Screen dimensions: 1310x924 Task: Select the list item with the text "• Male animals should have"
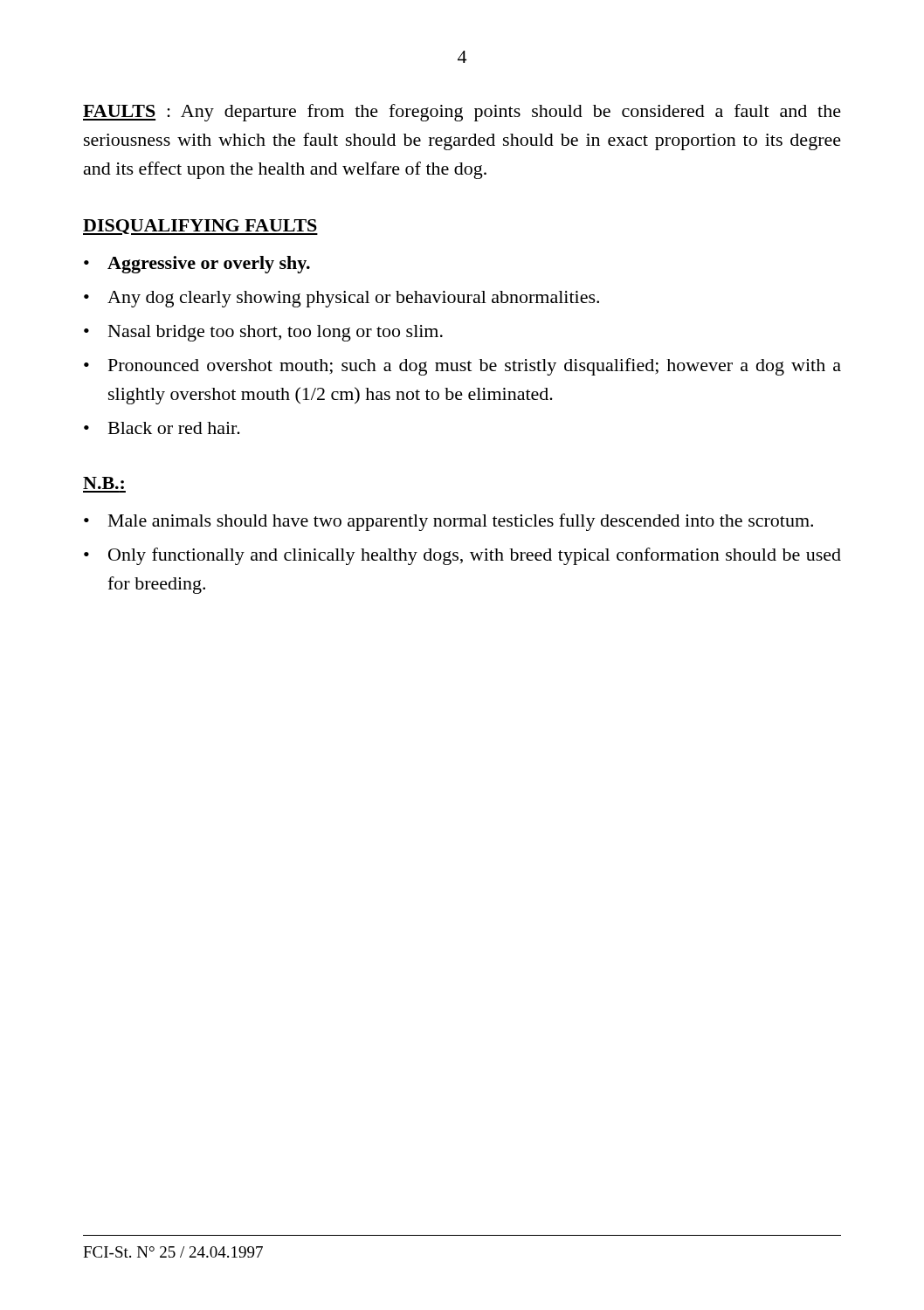coord(462,520)
